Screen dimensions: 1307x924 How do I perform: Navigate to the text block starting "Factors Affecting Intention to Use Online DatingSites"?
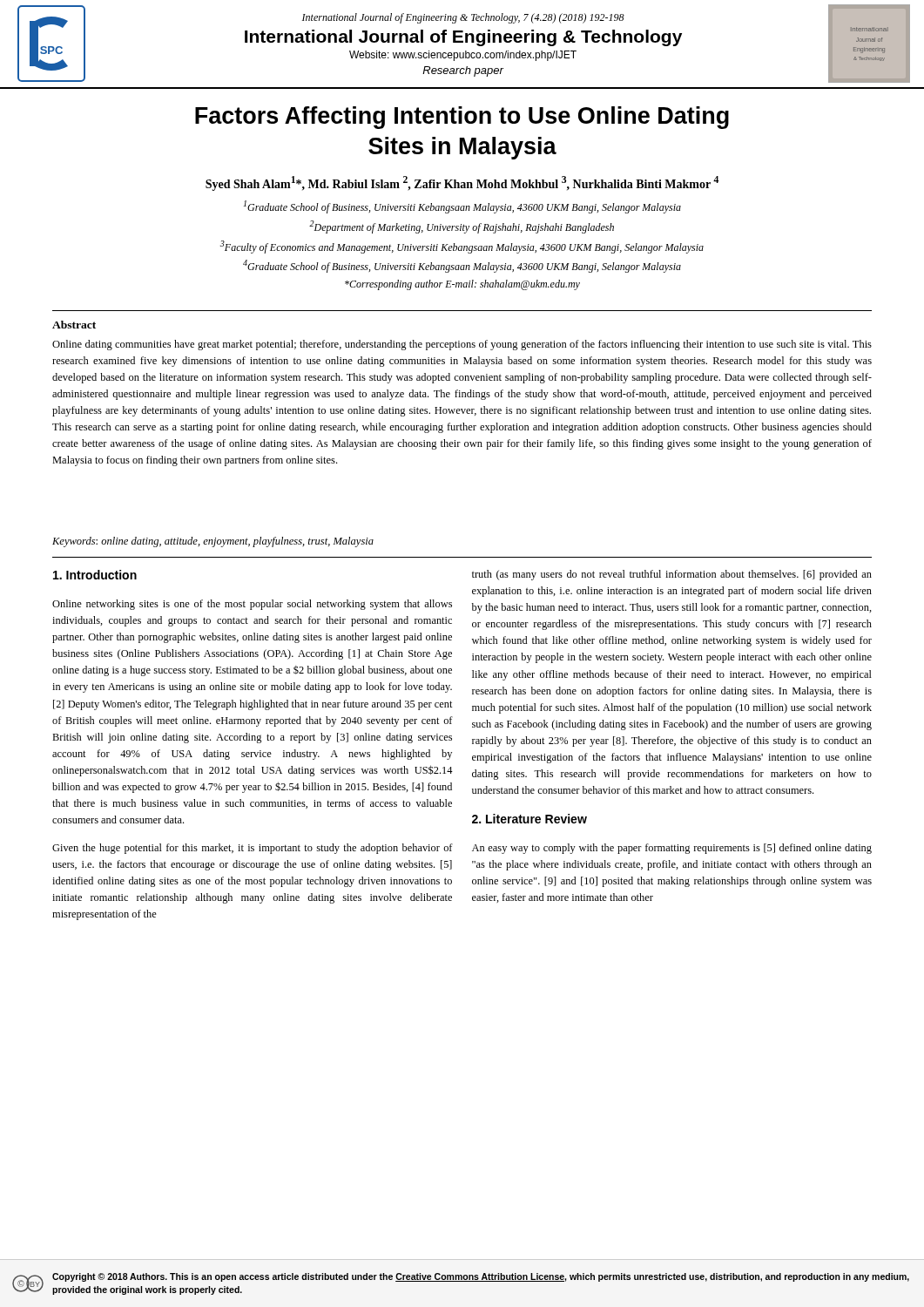point(462,132)
